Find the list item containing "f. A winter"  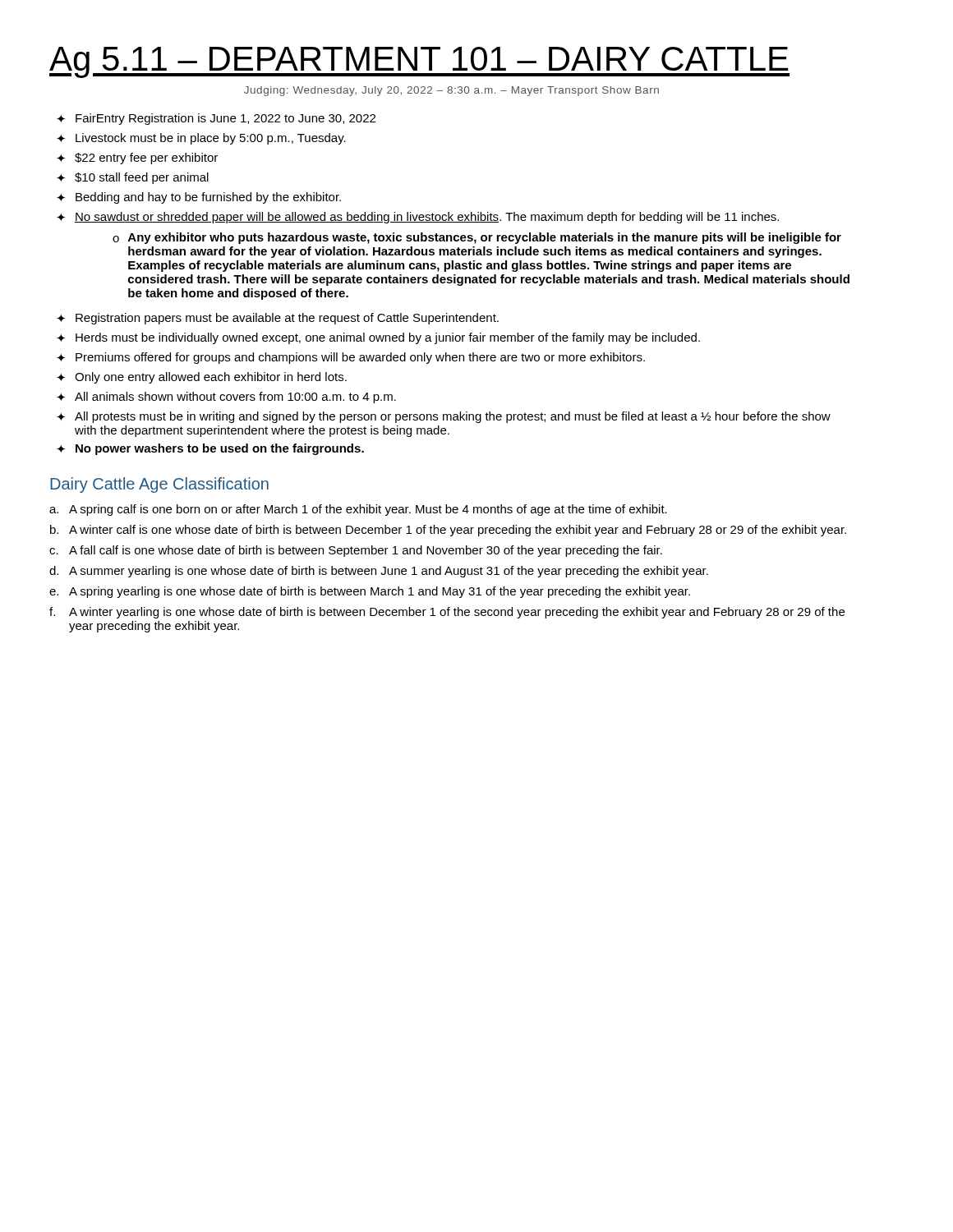coord(452,619)
